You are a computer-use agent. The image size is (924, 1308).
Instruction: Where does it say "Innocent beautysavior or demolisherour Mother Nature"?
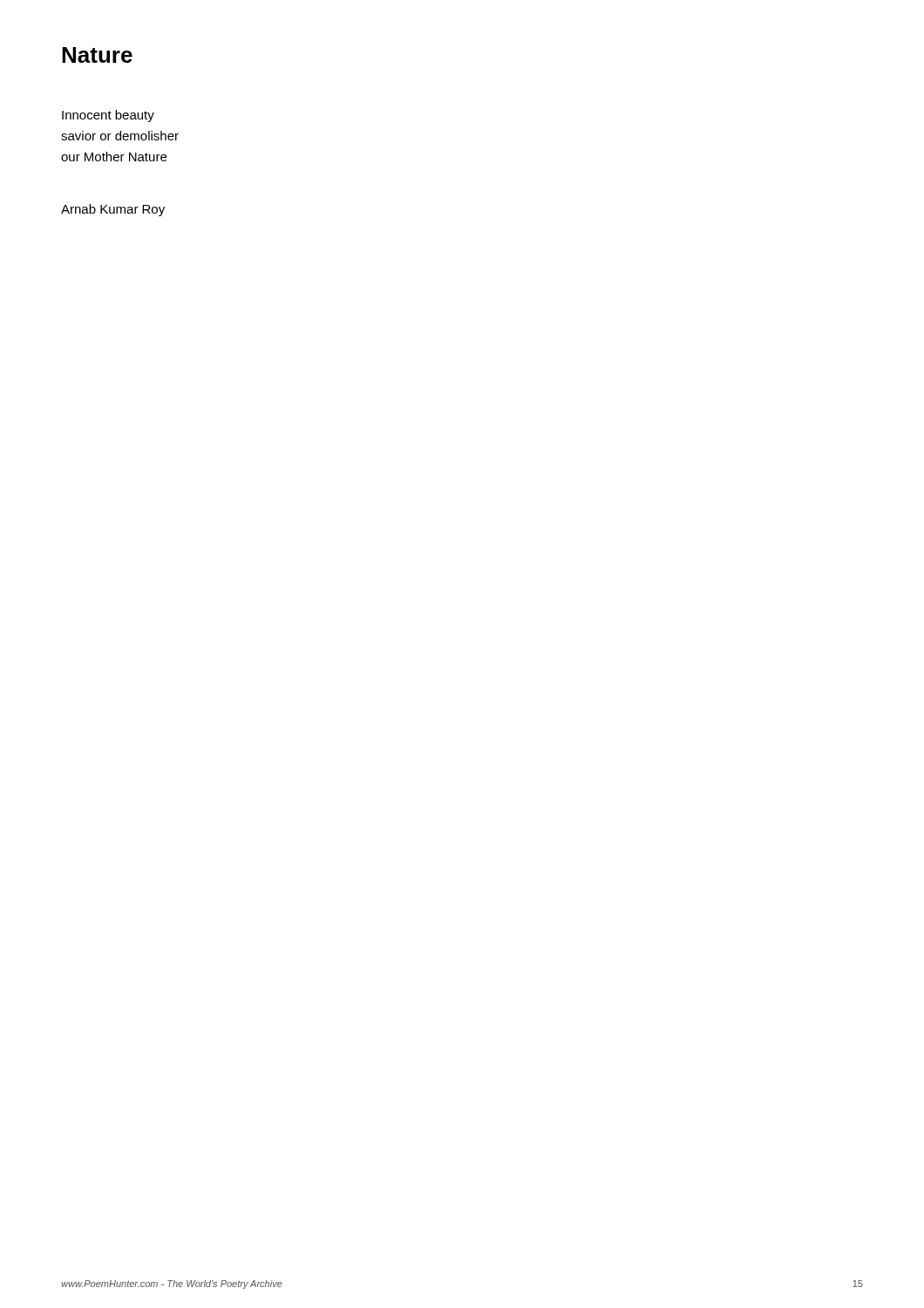120,136
